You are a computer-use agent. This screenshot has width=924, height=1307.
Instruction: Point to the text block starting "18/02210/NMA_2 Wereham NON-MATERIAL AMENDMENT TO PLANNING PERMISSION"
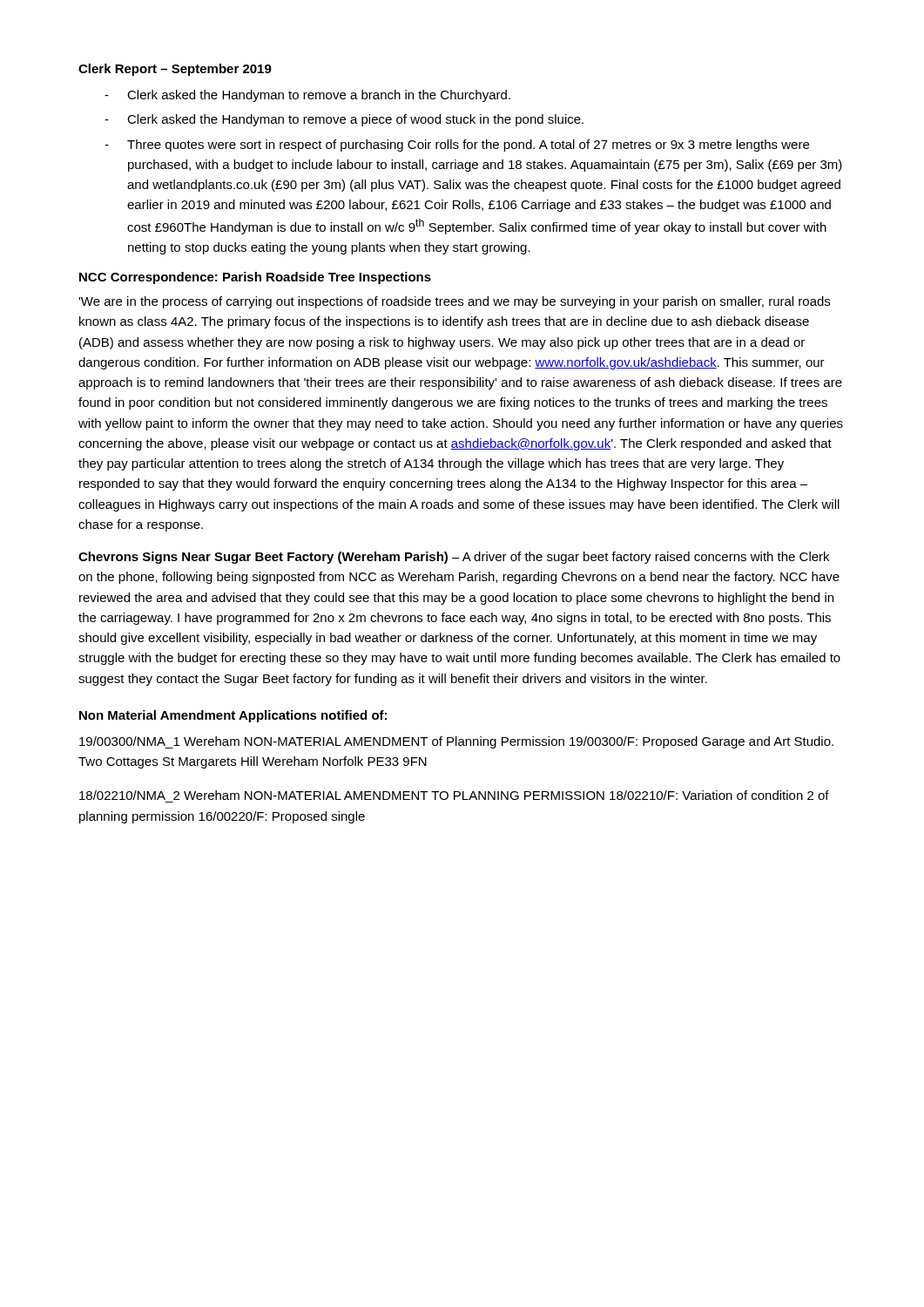(x=453, y=805)
